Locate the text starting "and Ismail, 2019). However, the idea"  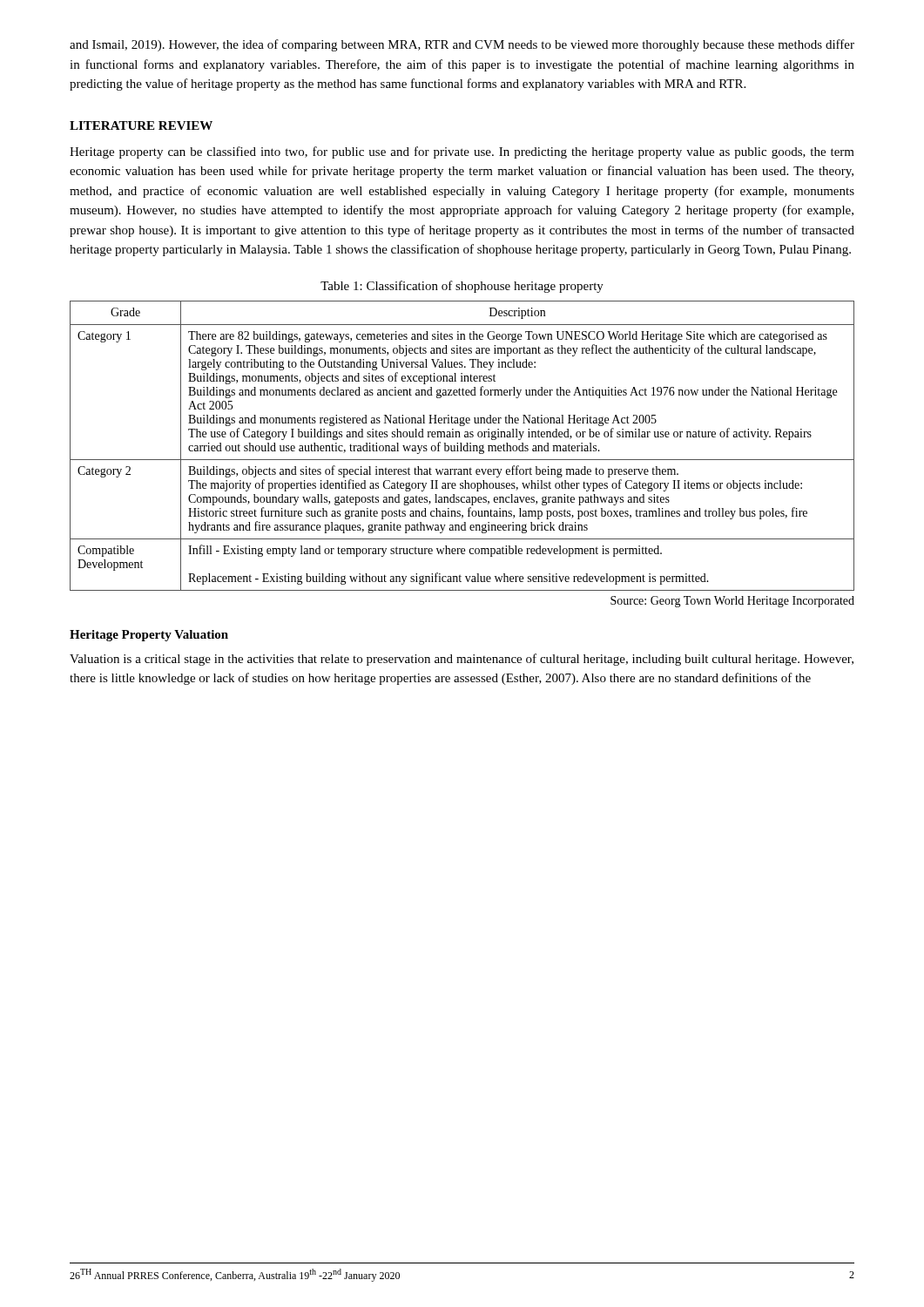(462, 64)
